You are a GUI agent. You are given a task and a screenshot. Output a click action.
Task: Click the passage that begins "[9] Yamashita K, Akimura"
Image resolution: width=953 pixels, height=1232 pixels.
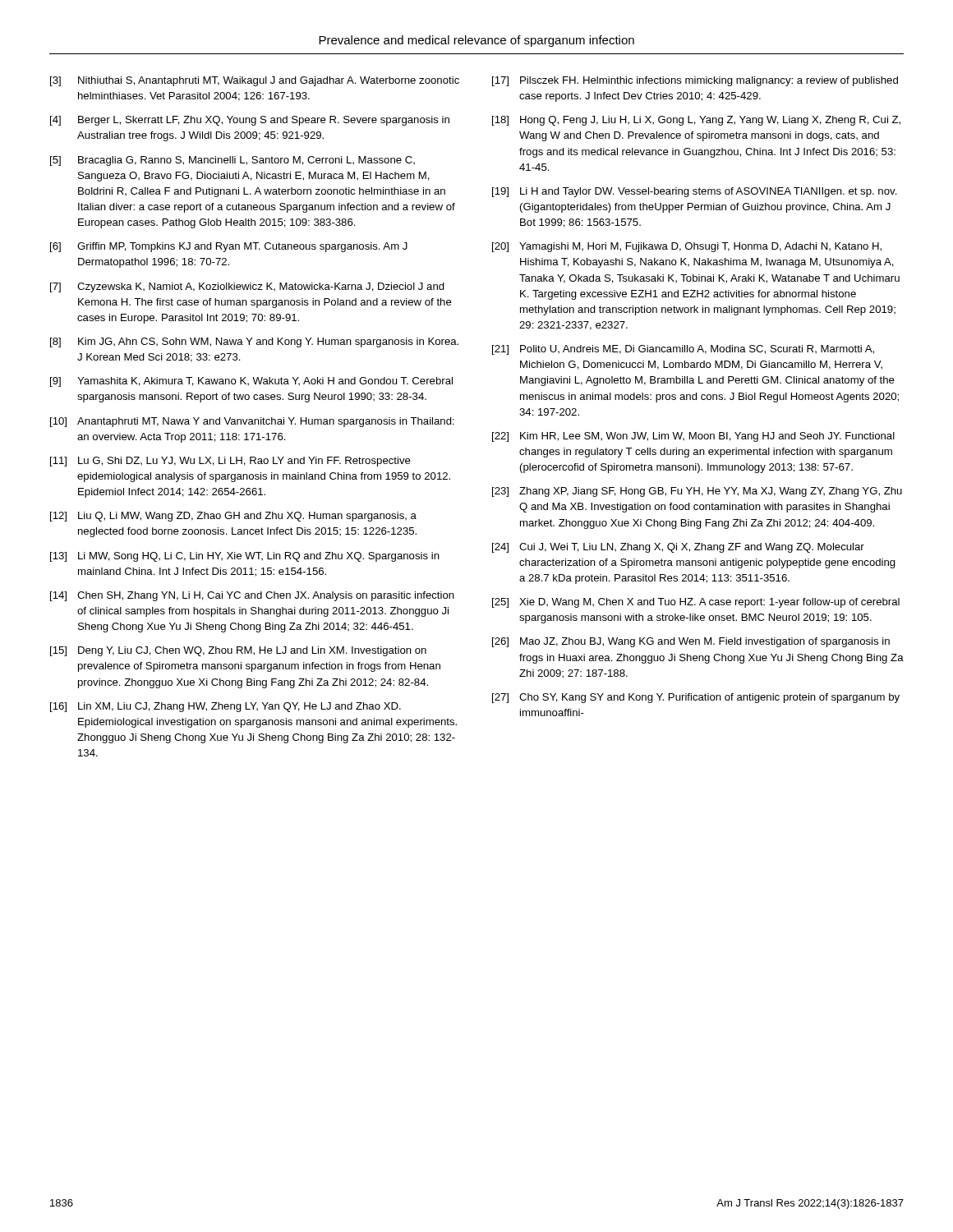[255, 389]
